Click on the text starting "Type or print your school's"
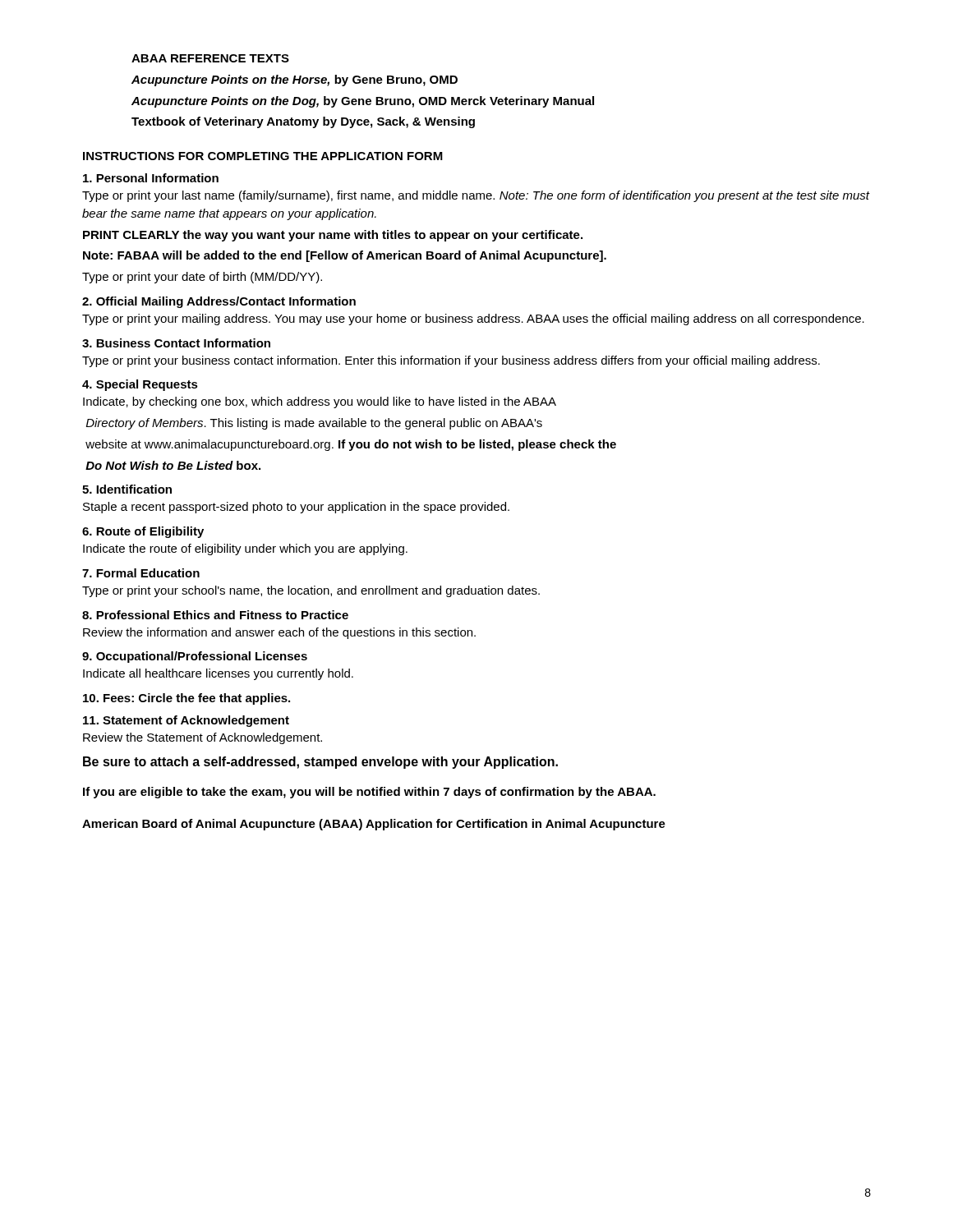953x1232 pixels. point(476,590)
